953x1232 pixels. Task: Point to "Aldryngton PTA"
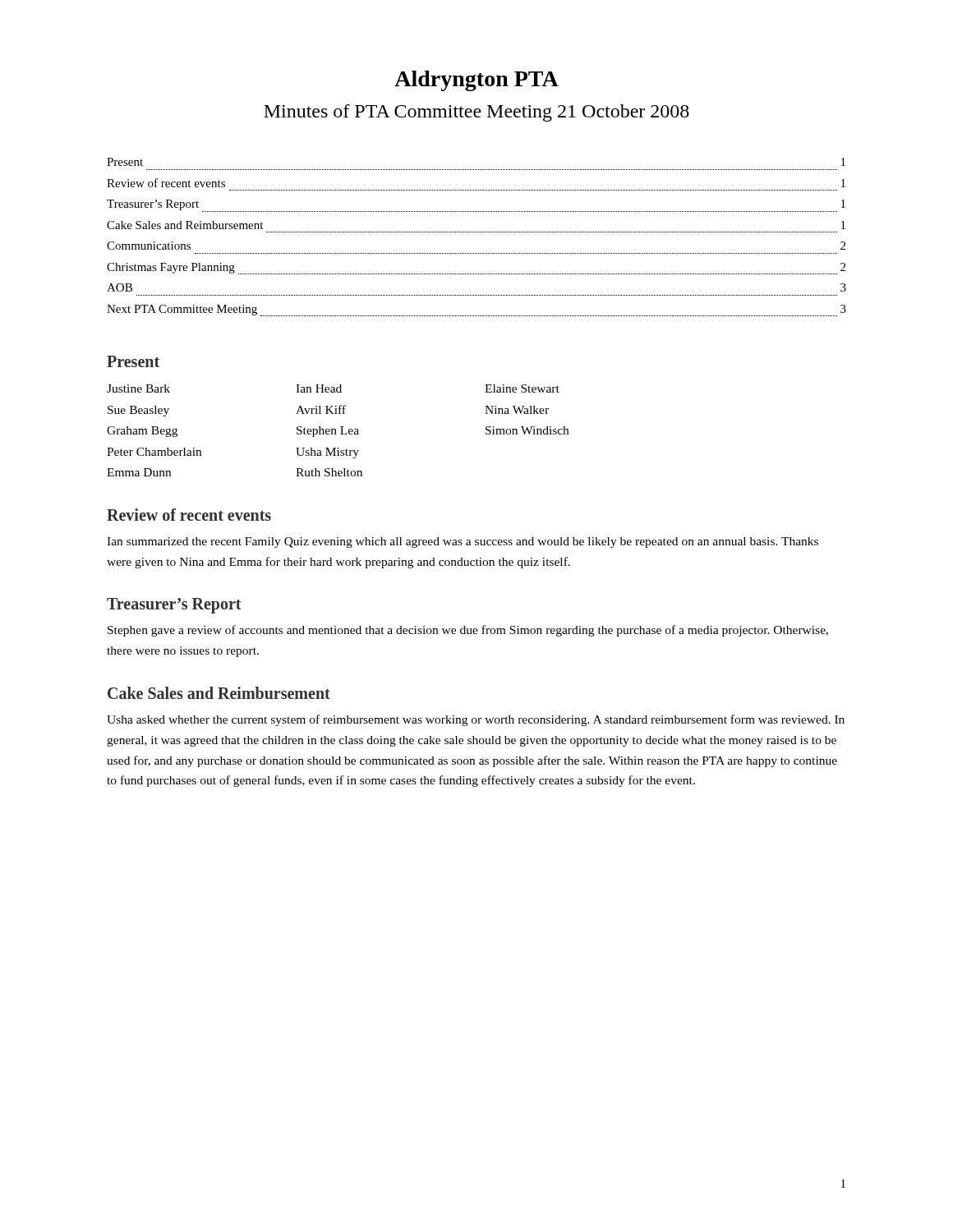(x=476, y=78)
